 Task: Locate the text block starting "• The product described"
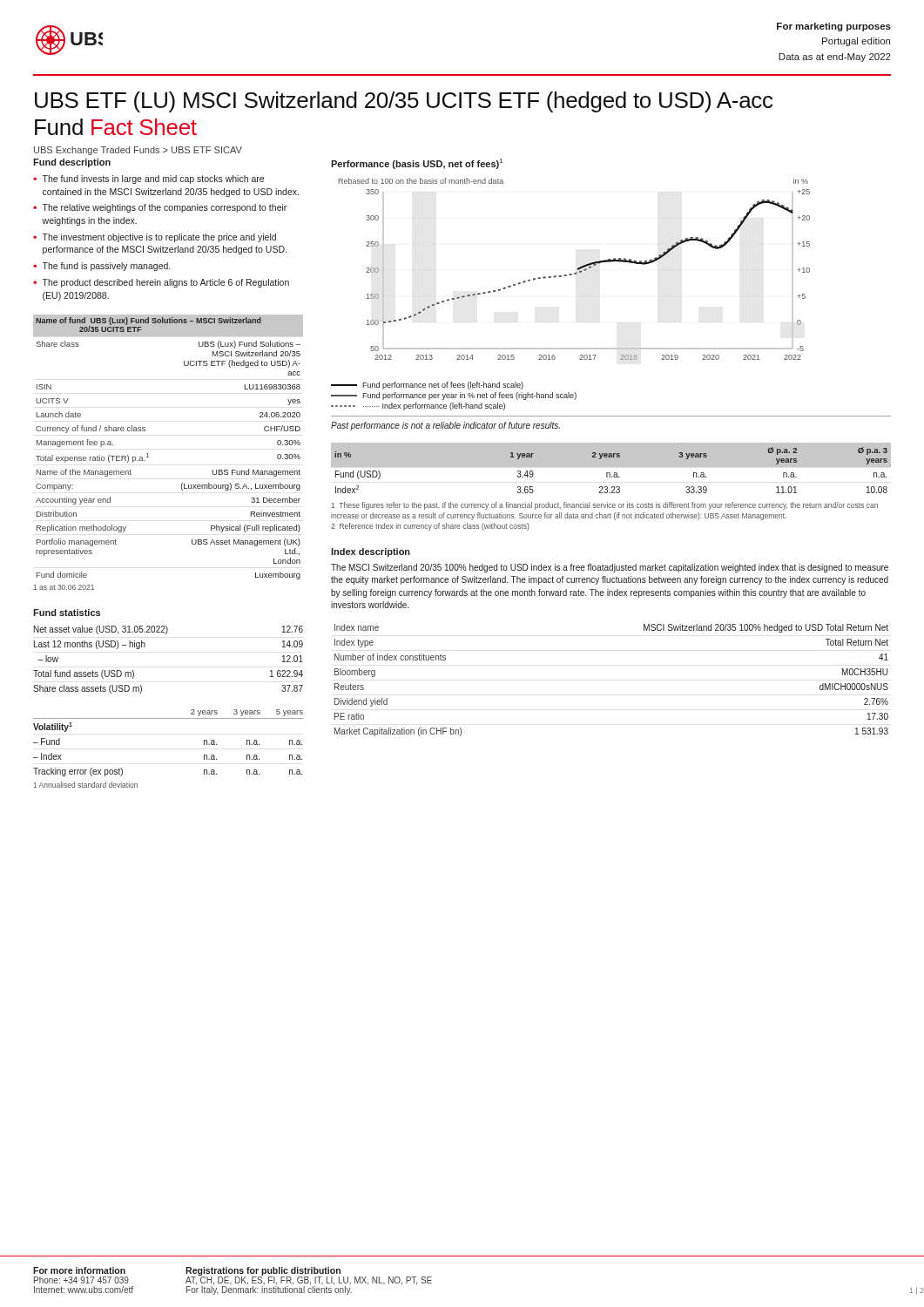click(x=168, y=289)
